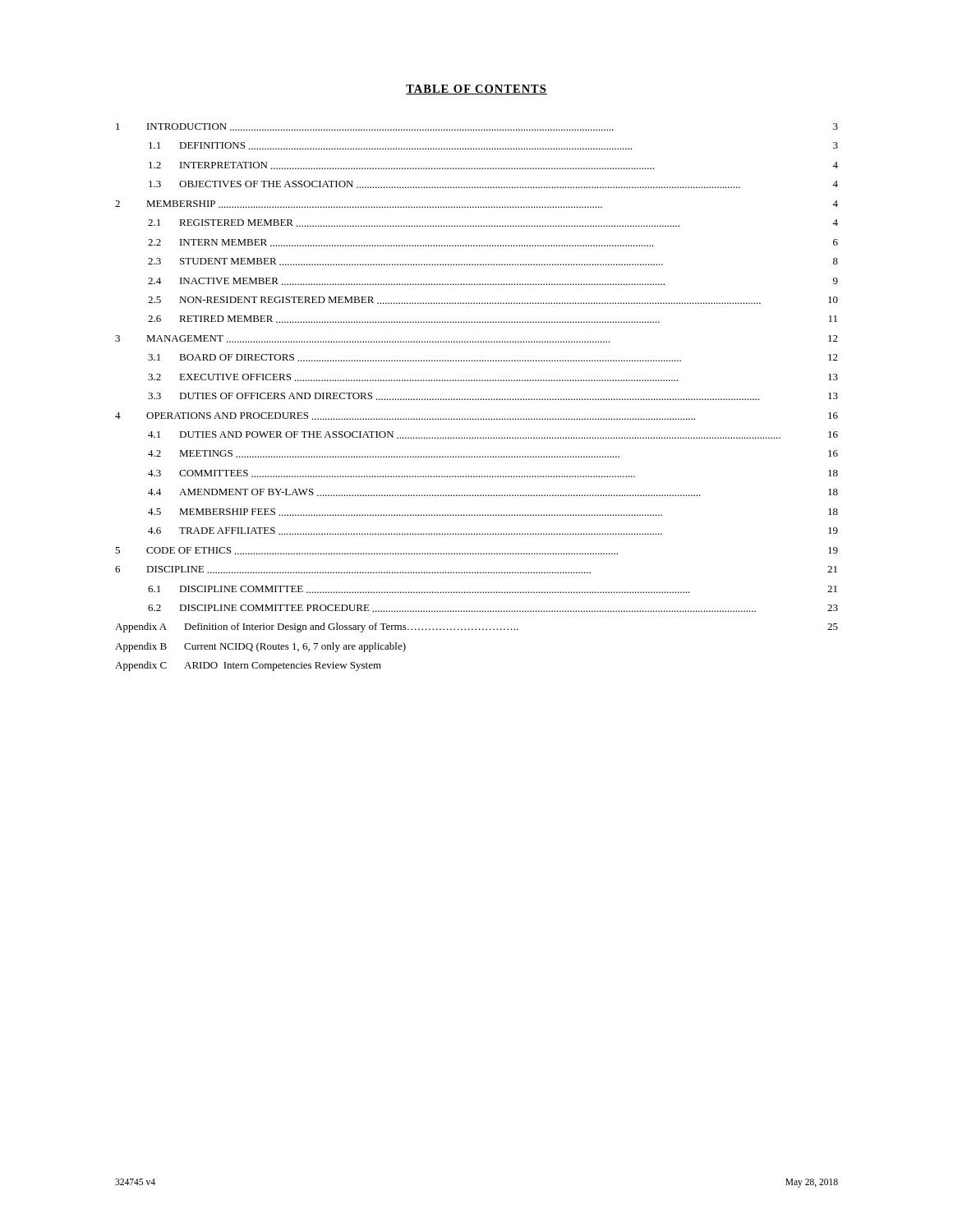Screen dimensions: 1232x953
Task: Find the list item that reads "4.5MEMBERSHIP FEES"
Action: pyautogui.click(x=476, y=511)
